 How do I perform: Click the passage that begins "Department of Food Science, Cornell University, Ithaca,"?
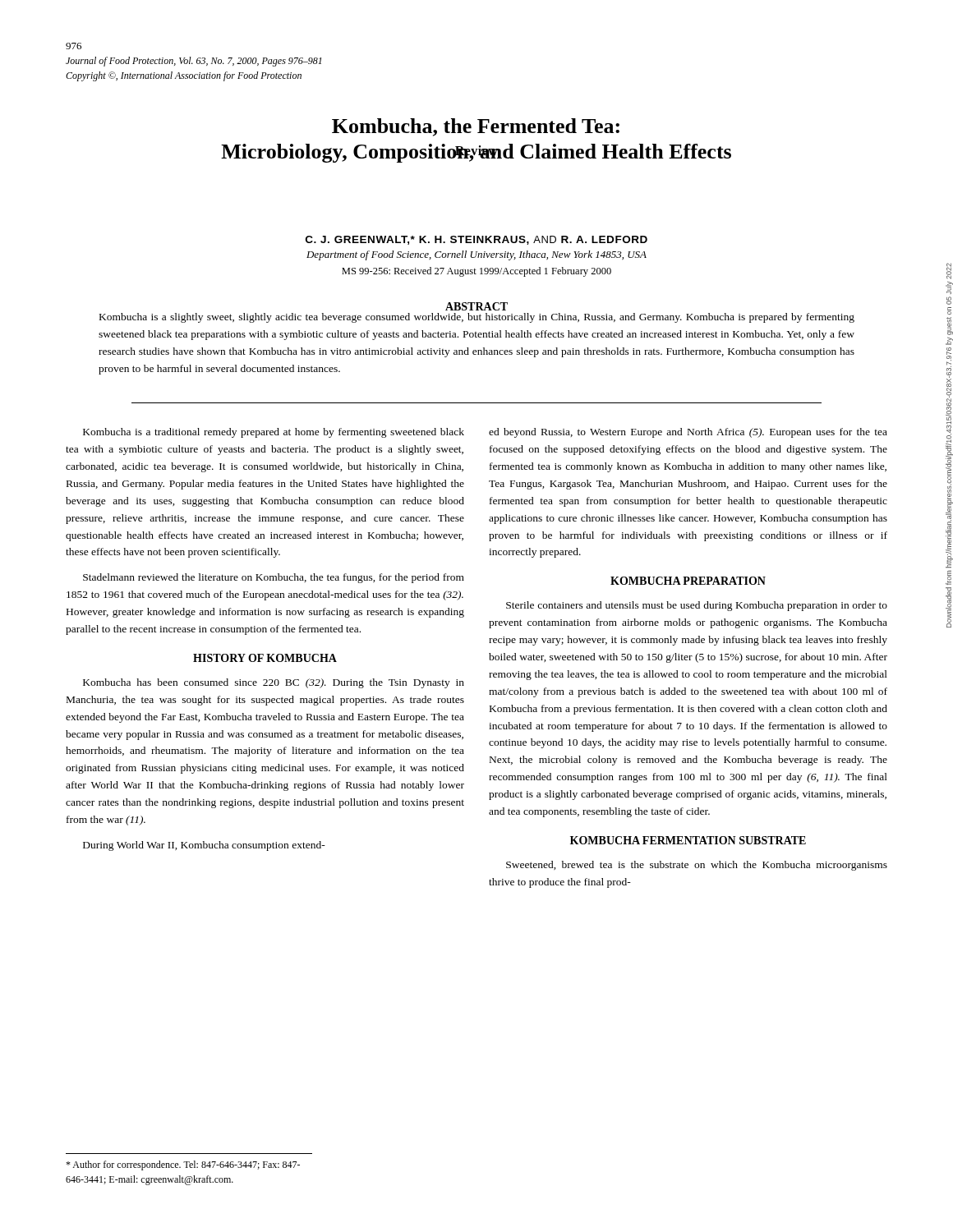tap(476, 255)
